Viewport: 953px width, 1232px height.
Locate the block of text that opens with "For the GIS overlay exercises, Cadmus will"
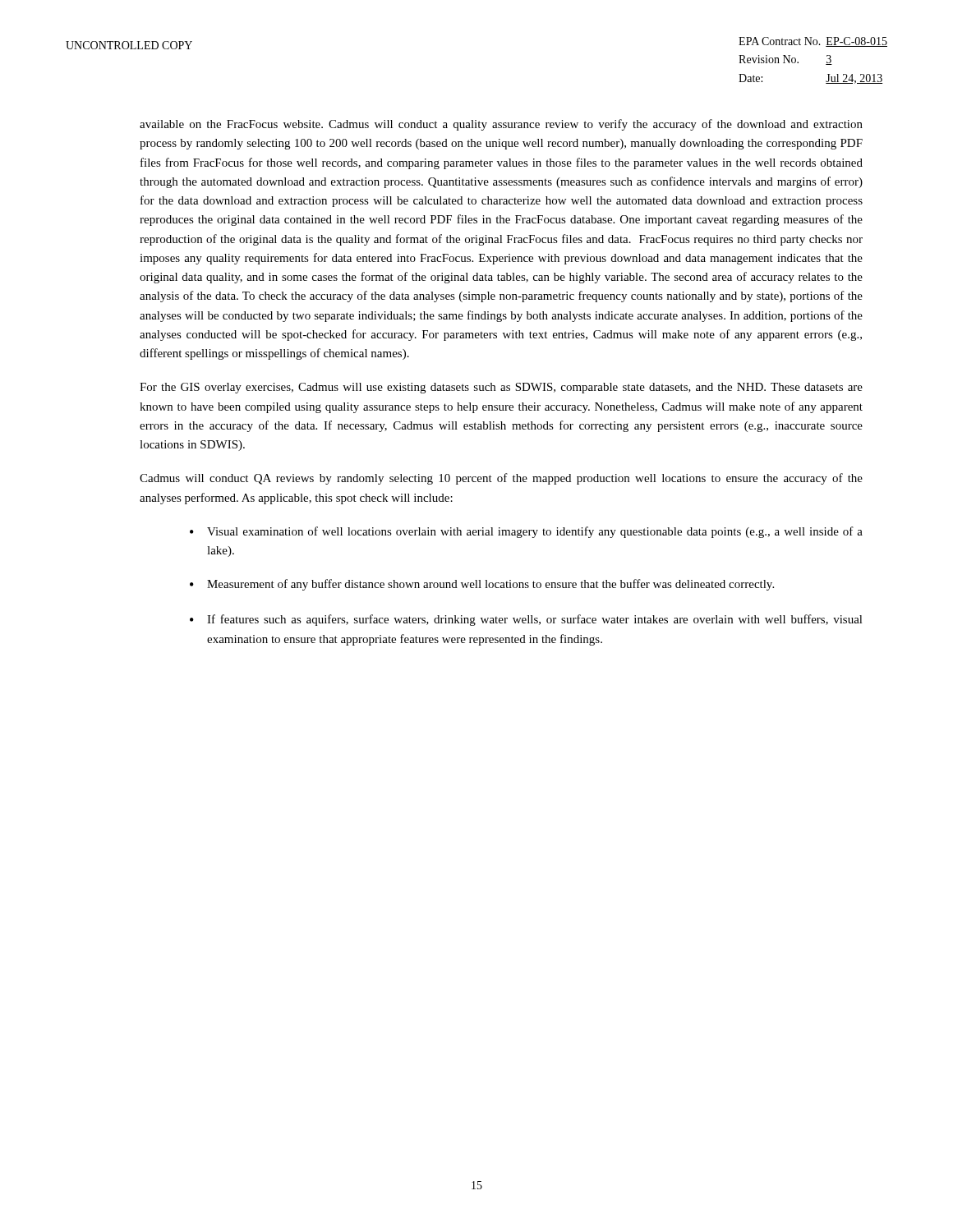coord(501,416)
